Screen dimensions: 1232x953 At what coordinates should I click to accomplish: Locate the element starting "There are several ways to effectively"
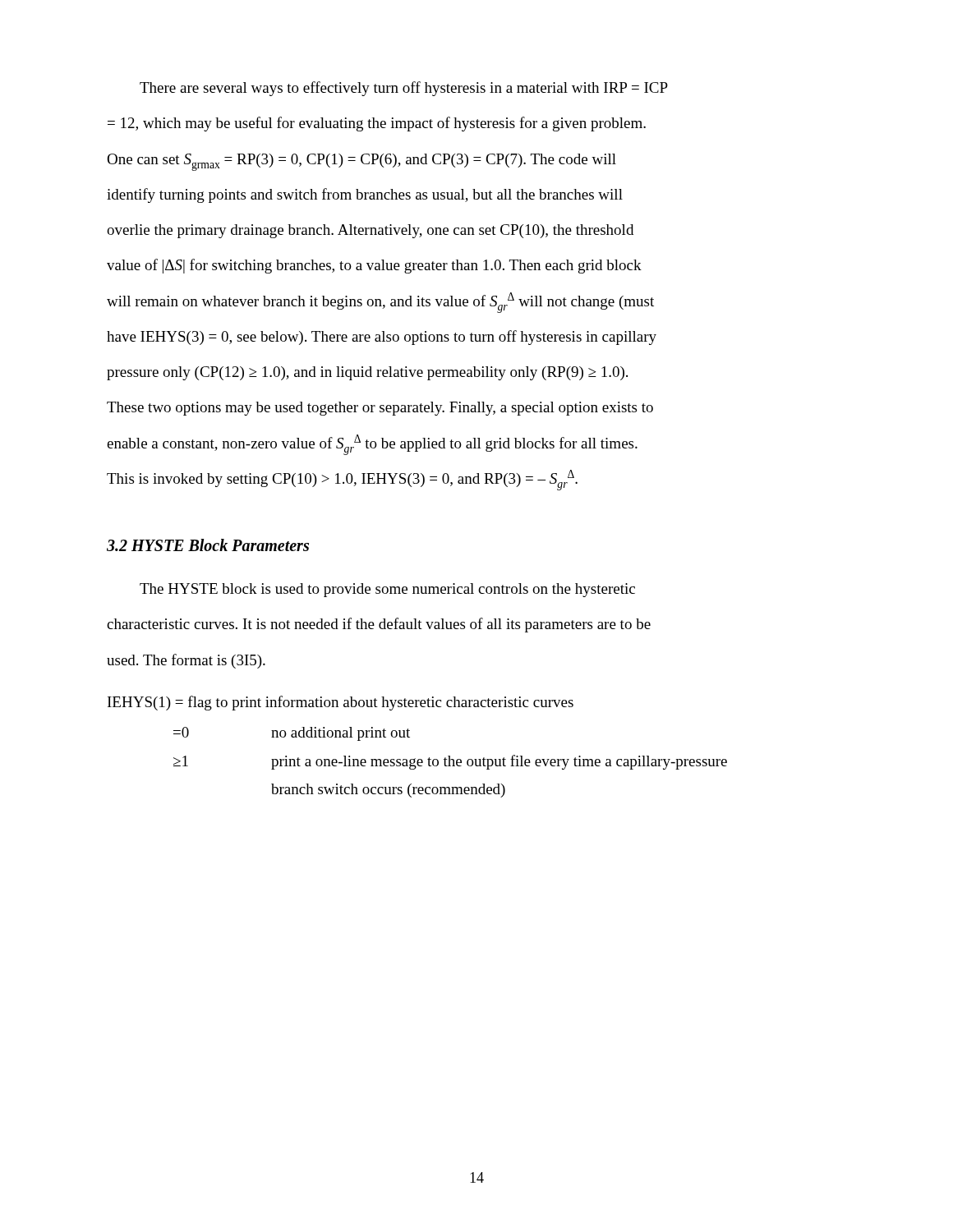pos(404,89)
